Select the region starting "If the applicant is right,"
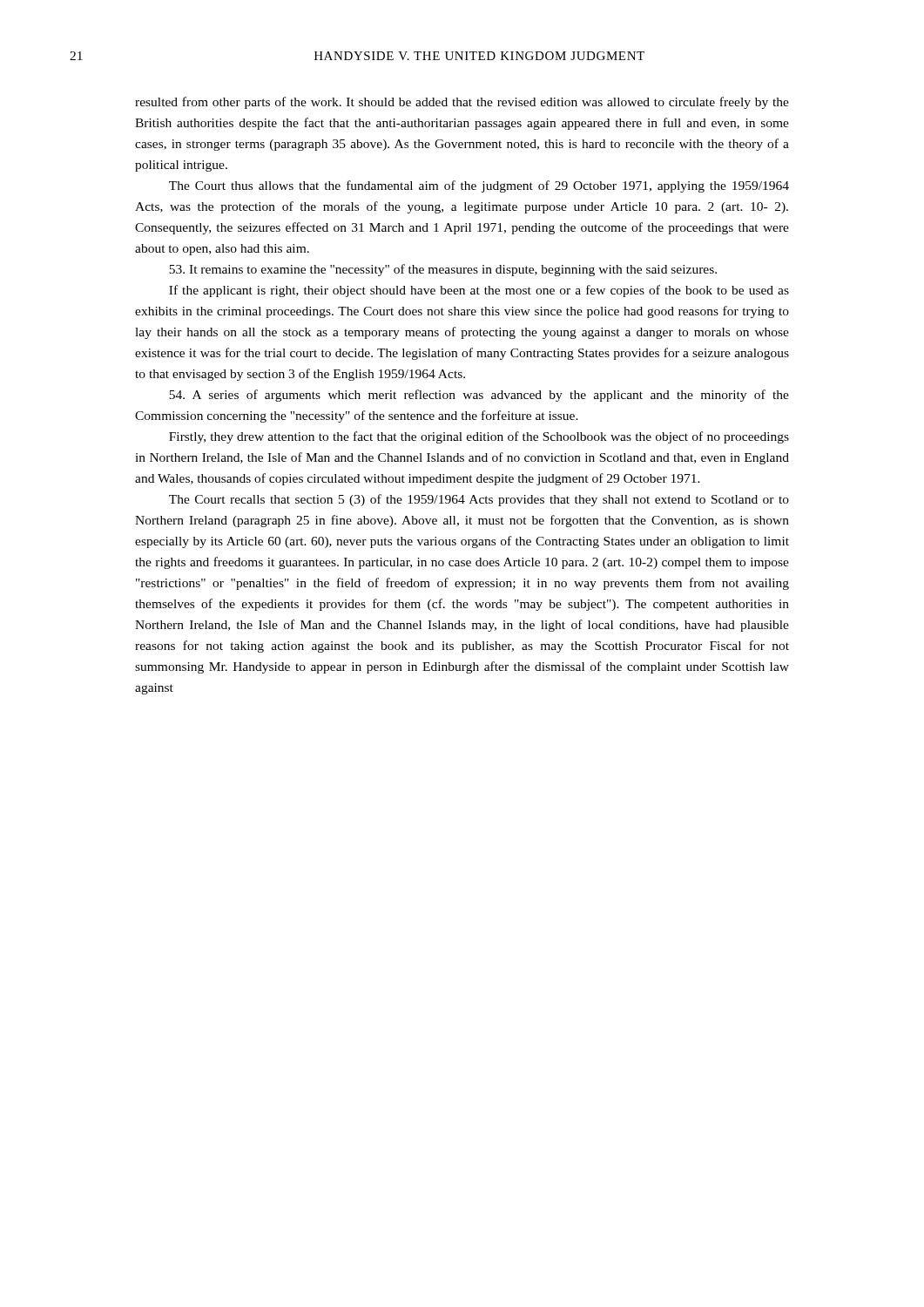Viewport: 924px width, 1307px height. coord(462,332)
